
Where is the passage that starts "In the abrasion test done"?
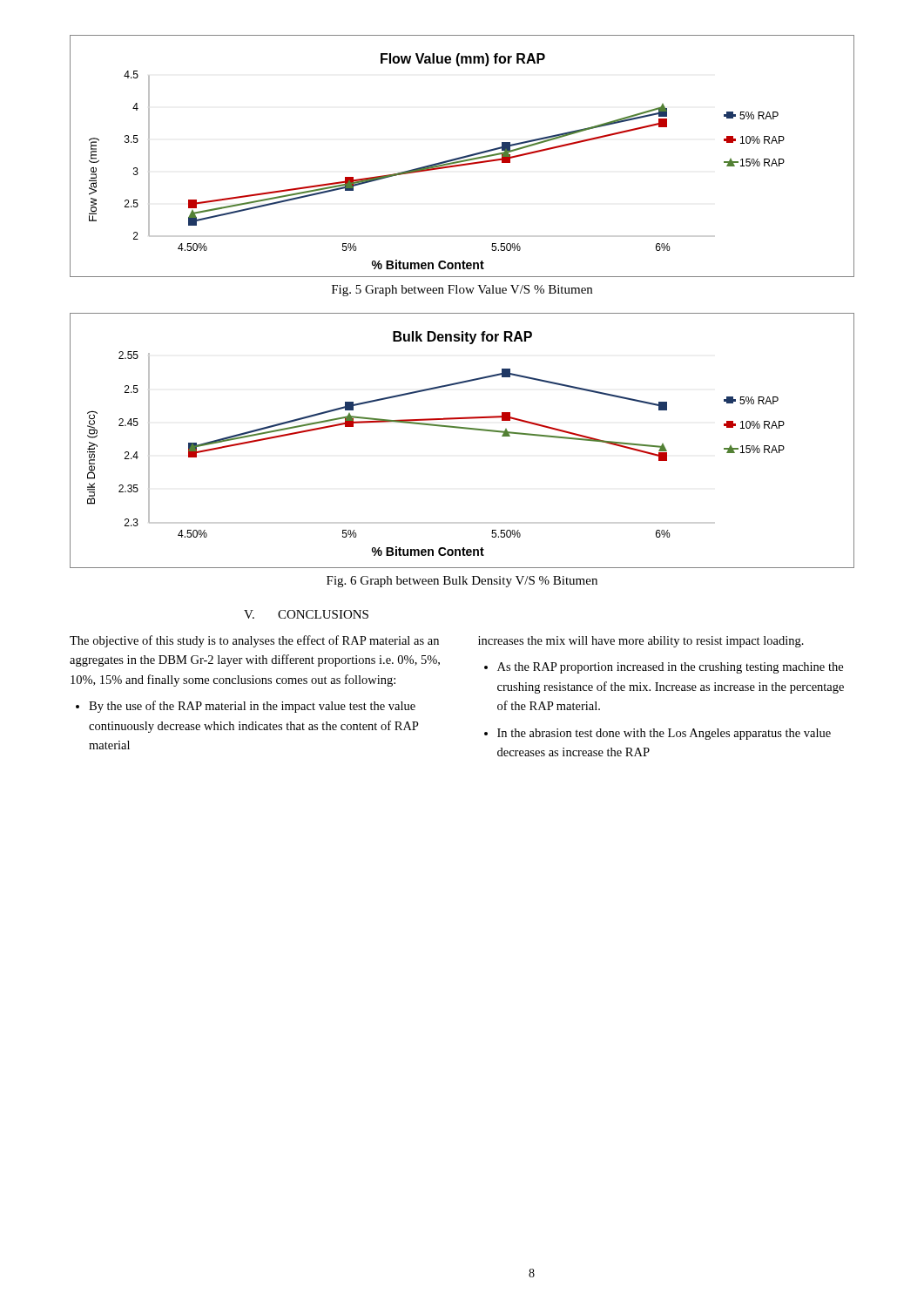[x=664, y=742]
